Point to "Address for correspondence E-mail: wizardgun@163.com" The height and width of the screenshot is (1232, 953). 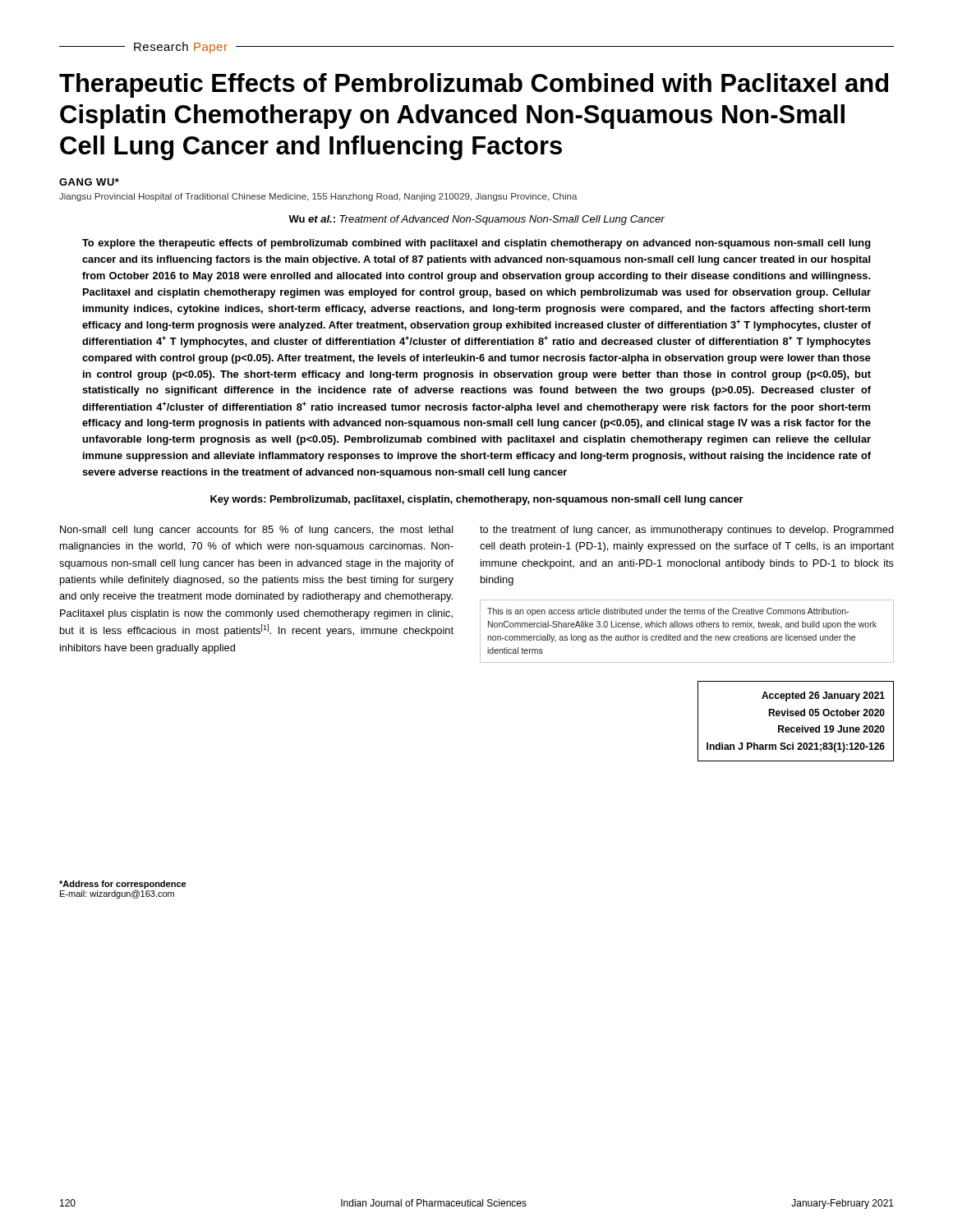123,888
